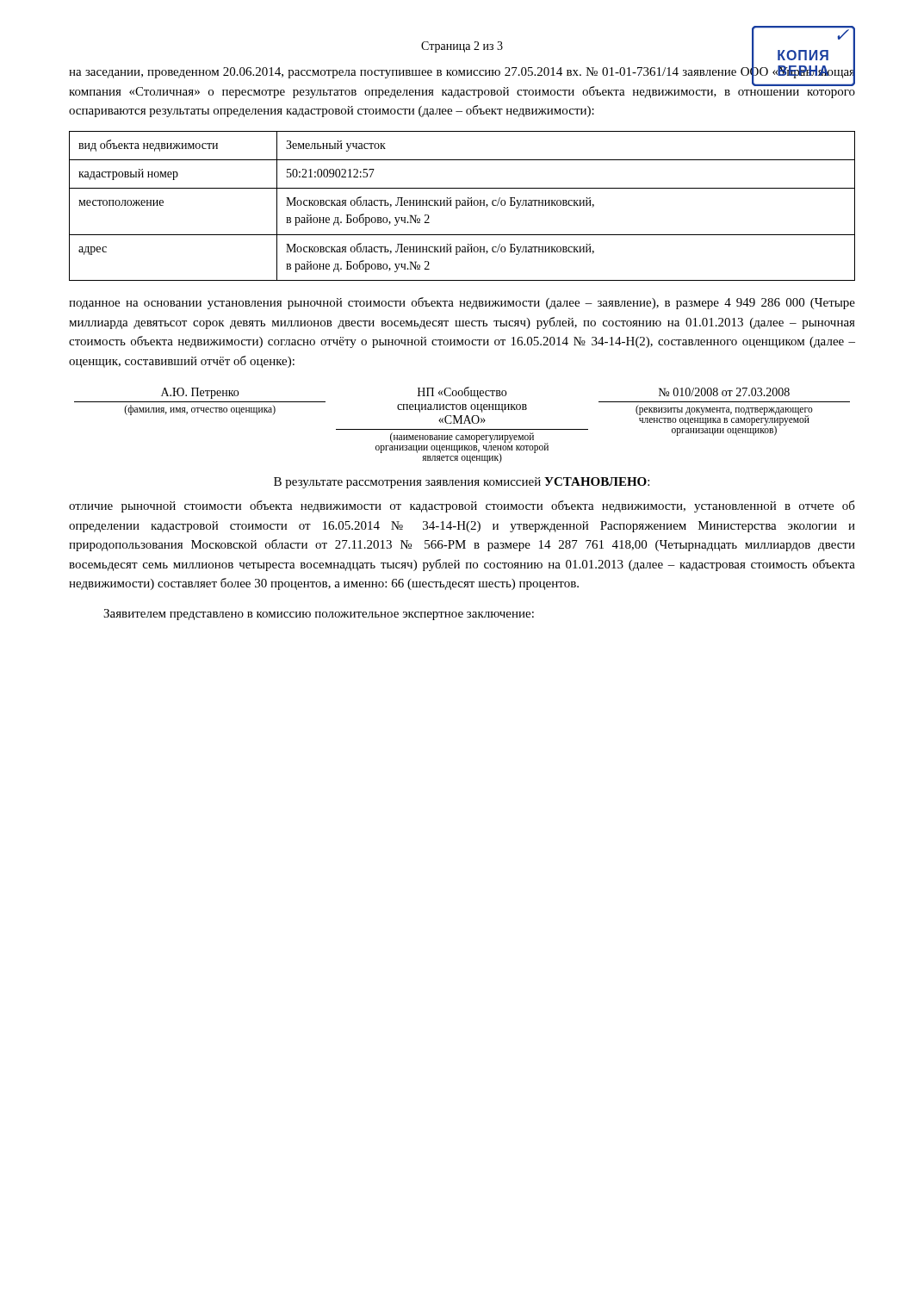924x1292 pixels.
Task: Navigate to the element starting "Заявителем представлено в комиссию"
Action: click(319, 613)
